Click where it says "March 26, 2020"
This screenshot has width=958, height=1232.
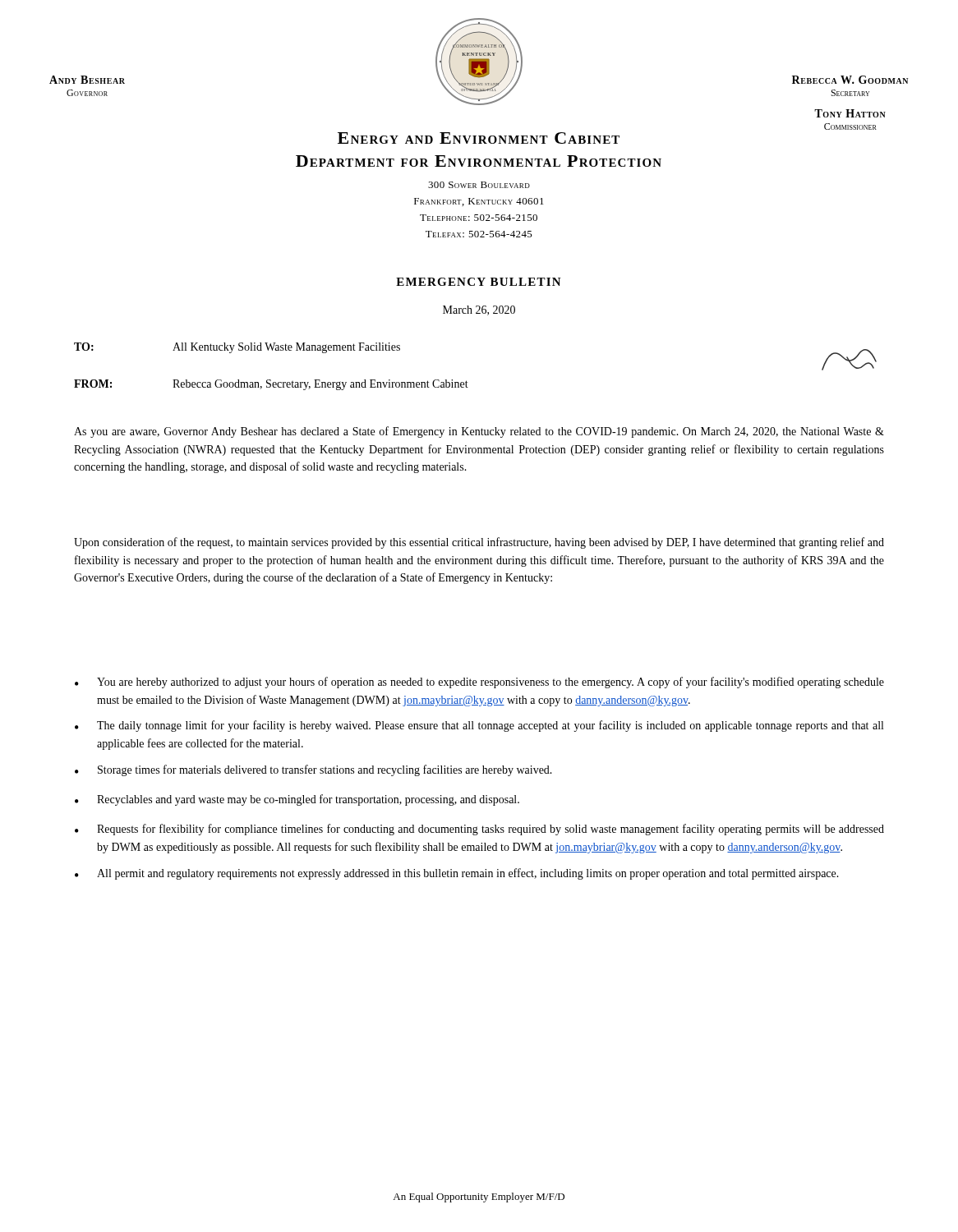pos(479,310)
